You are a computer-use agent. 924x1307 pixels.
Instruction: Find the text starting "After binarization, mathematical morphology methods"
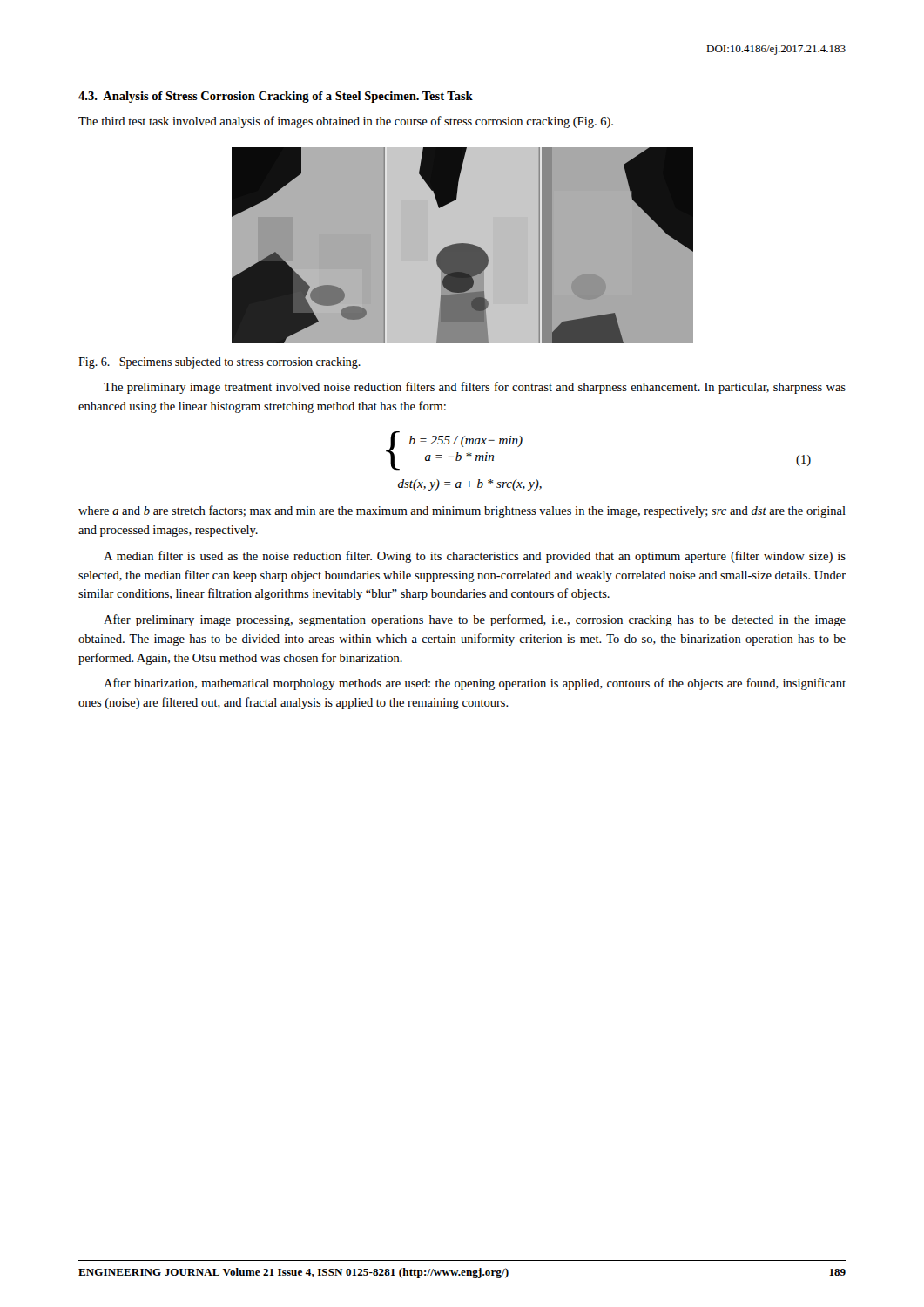click(x=462, y=693)
